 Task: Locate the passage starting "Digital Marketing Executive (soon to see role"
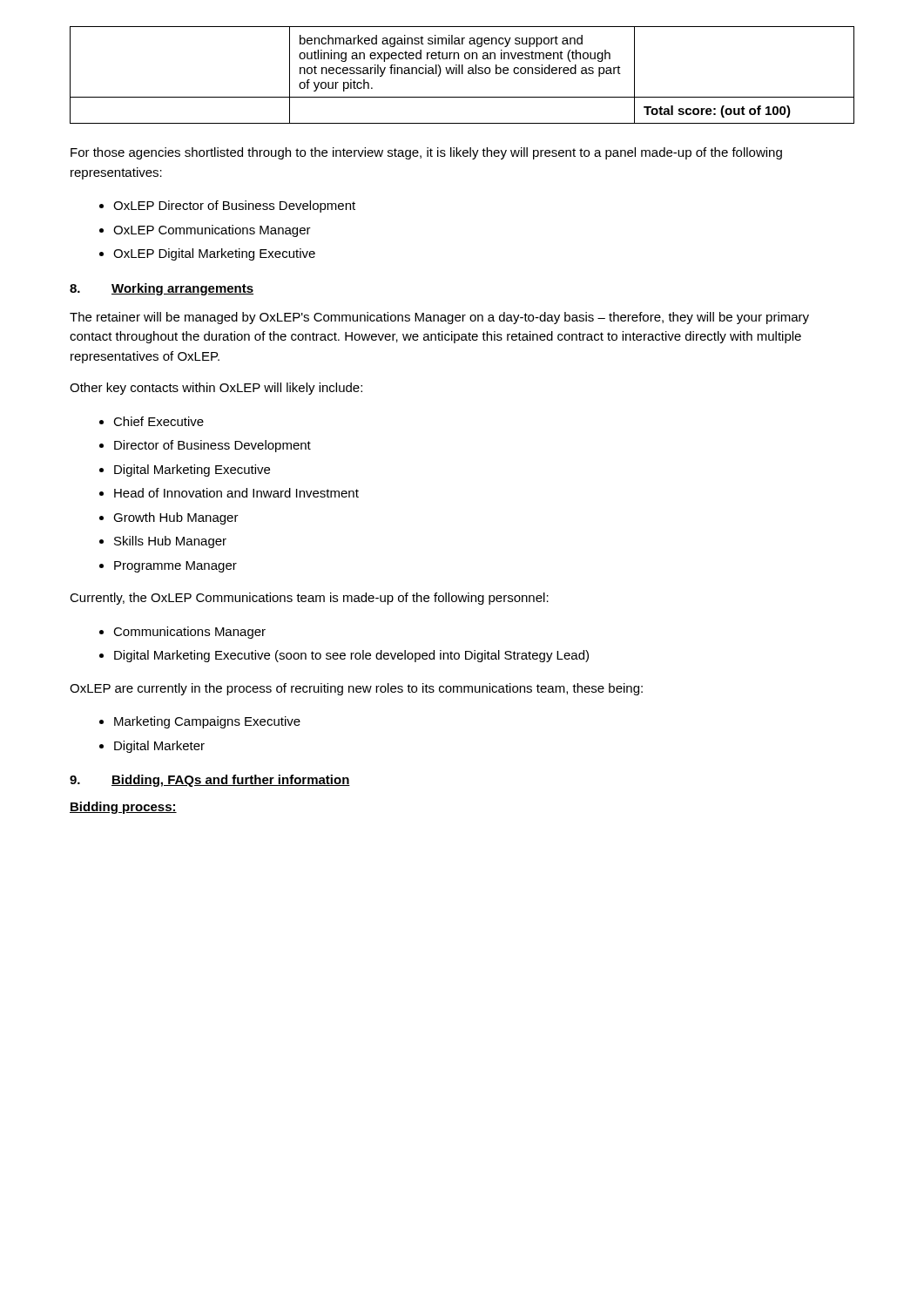click(x=462, y=655)
